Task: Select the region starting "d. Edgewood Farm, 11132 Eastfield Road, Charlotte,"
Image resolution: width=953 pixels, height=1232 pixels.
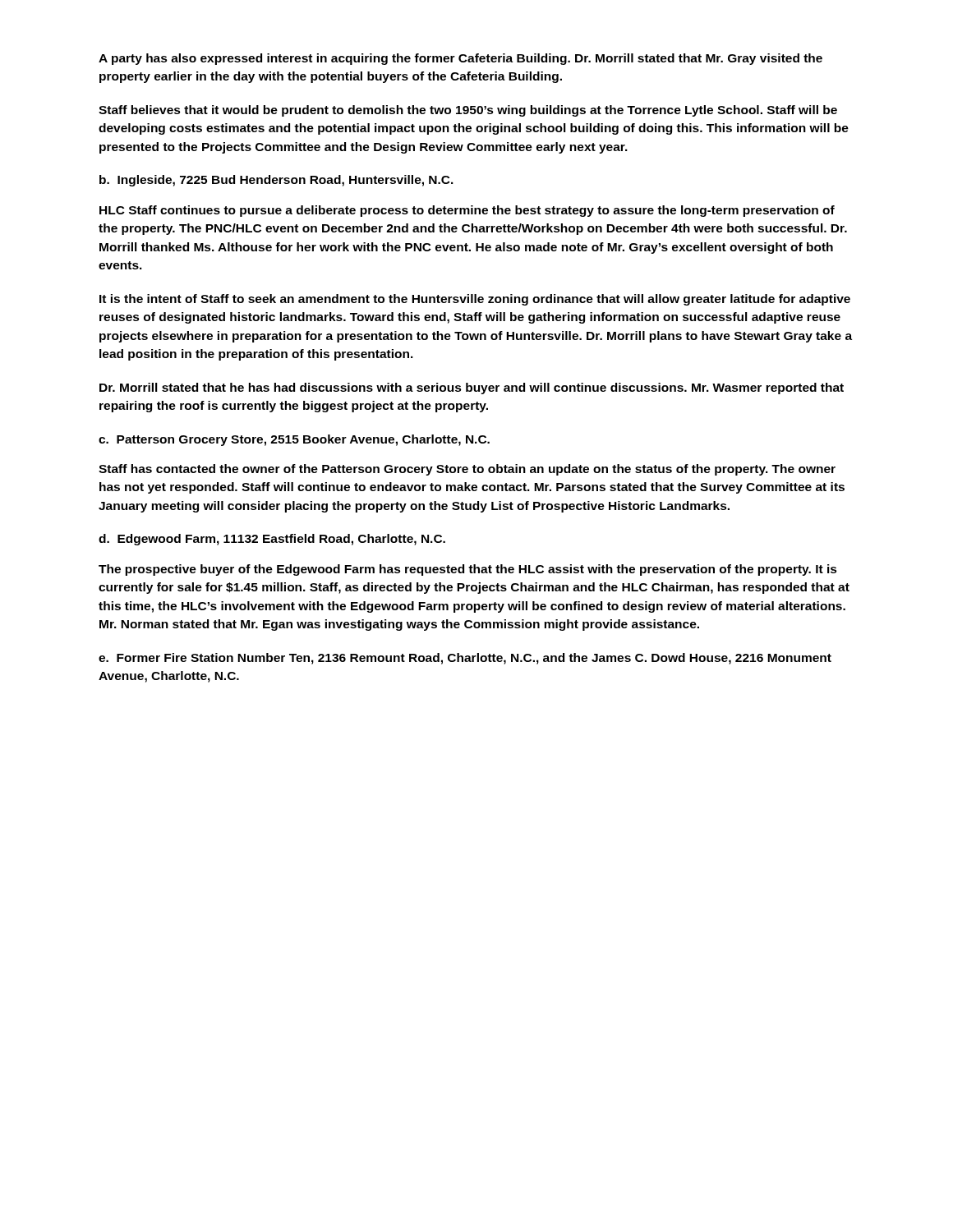Action: (x=272, y=540)
